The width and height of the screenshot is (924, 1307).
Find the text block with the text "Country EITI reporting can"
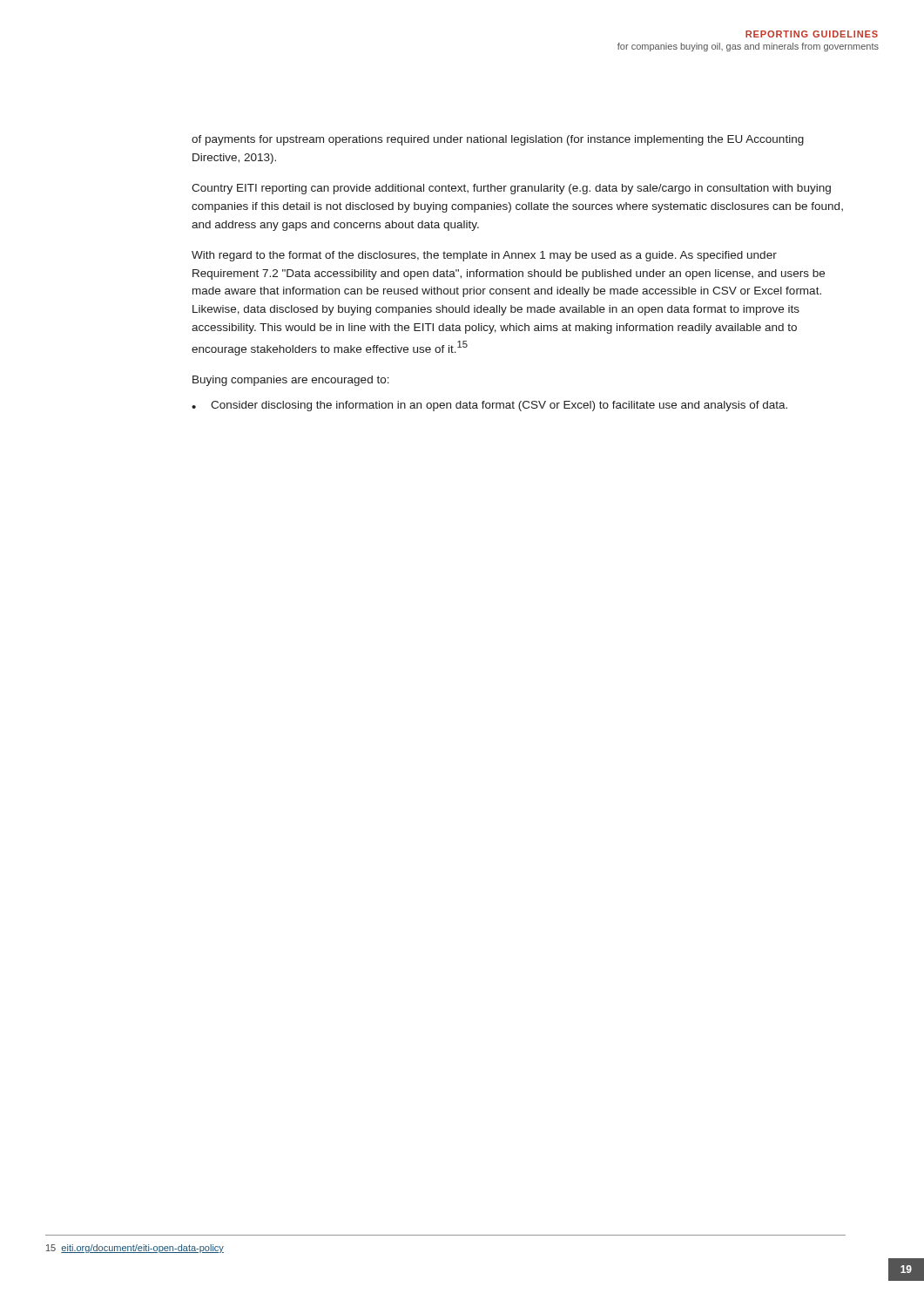pyautogui.click(x=518, y=206)
